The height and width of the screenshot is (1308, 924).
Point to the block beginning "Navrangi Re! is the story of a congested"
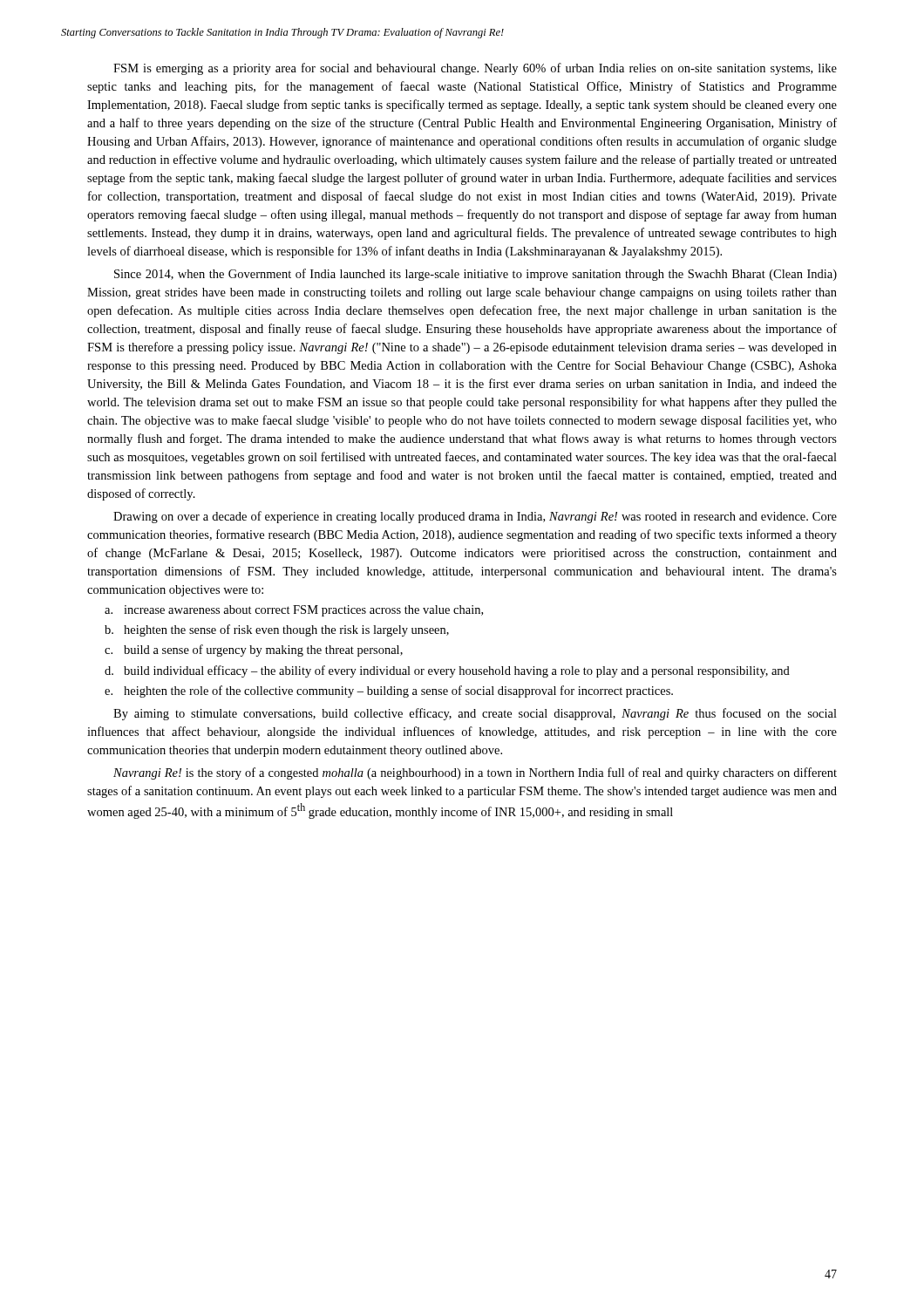tap(462, 792)
